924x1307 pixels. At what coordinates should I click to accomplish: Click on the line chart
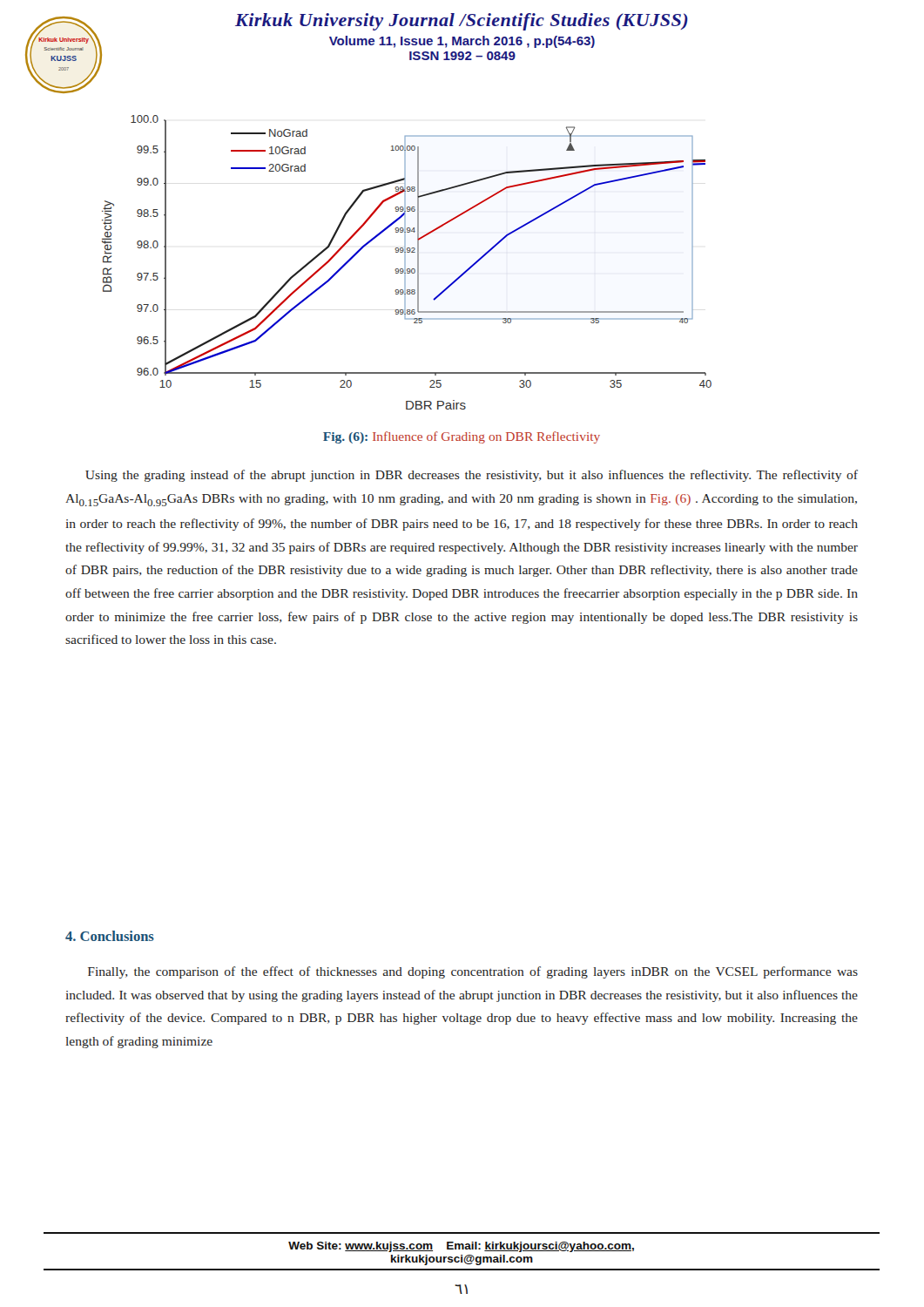coord(453,264)
